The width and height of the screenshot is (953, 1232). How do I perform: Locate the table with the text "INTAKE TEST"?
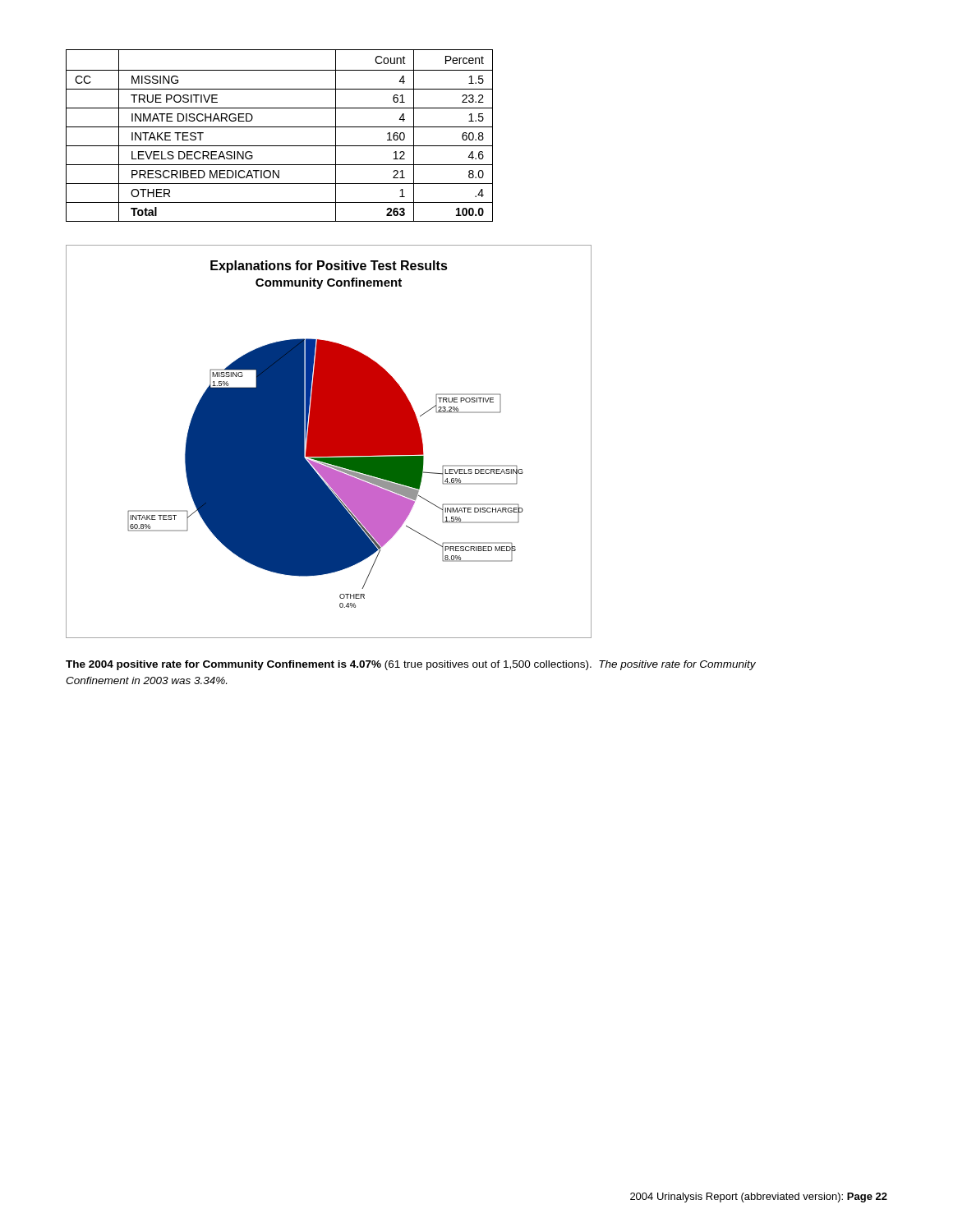tap(476, 136)
